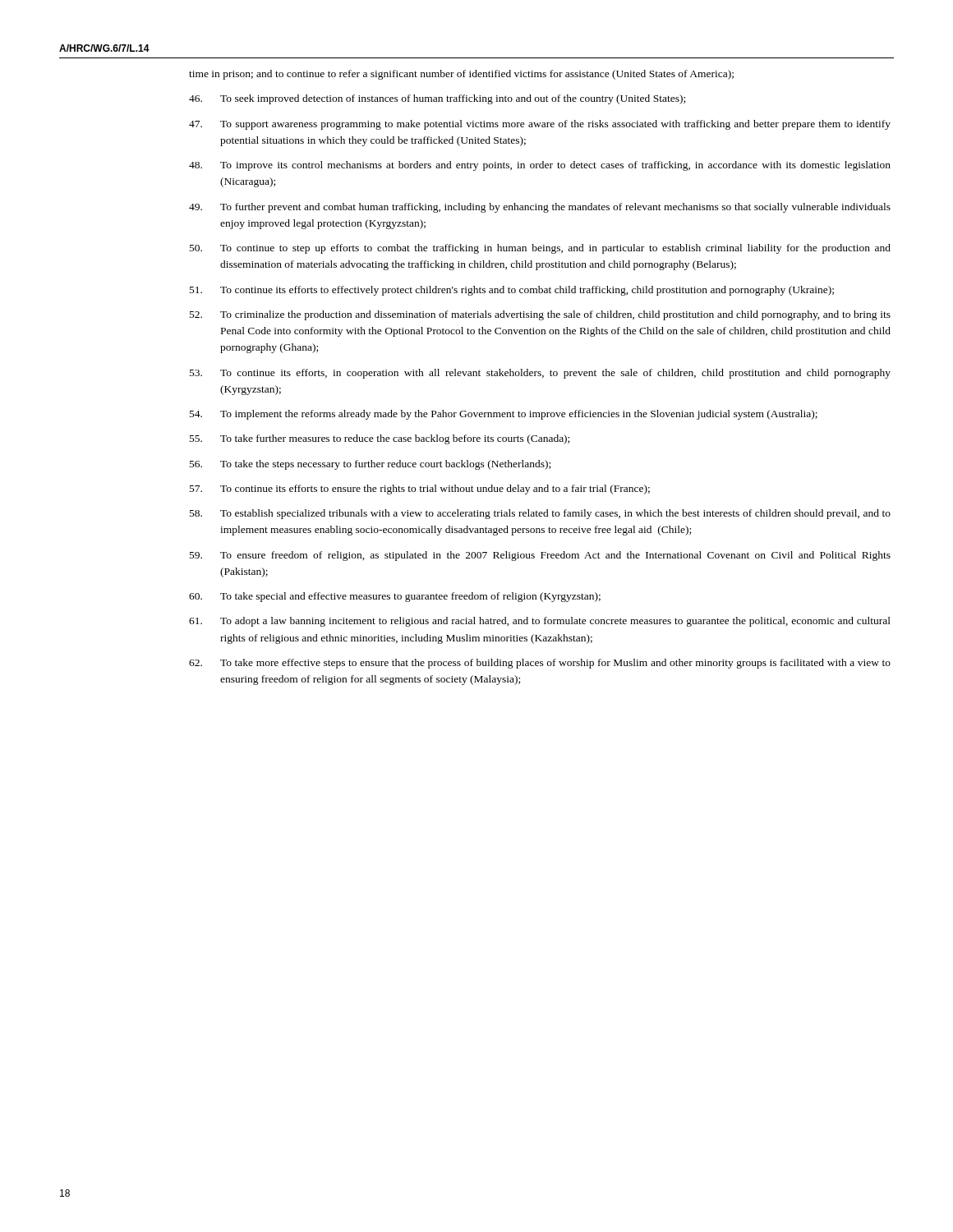Select the passage starting "46.To seek improved detection"
The width and height of the screenshot is (953, 1232).
[540, 99]
